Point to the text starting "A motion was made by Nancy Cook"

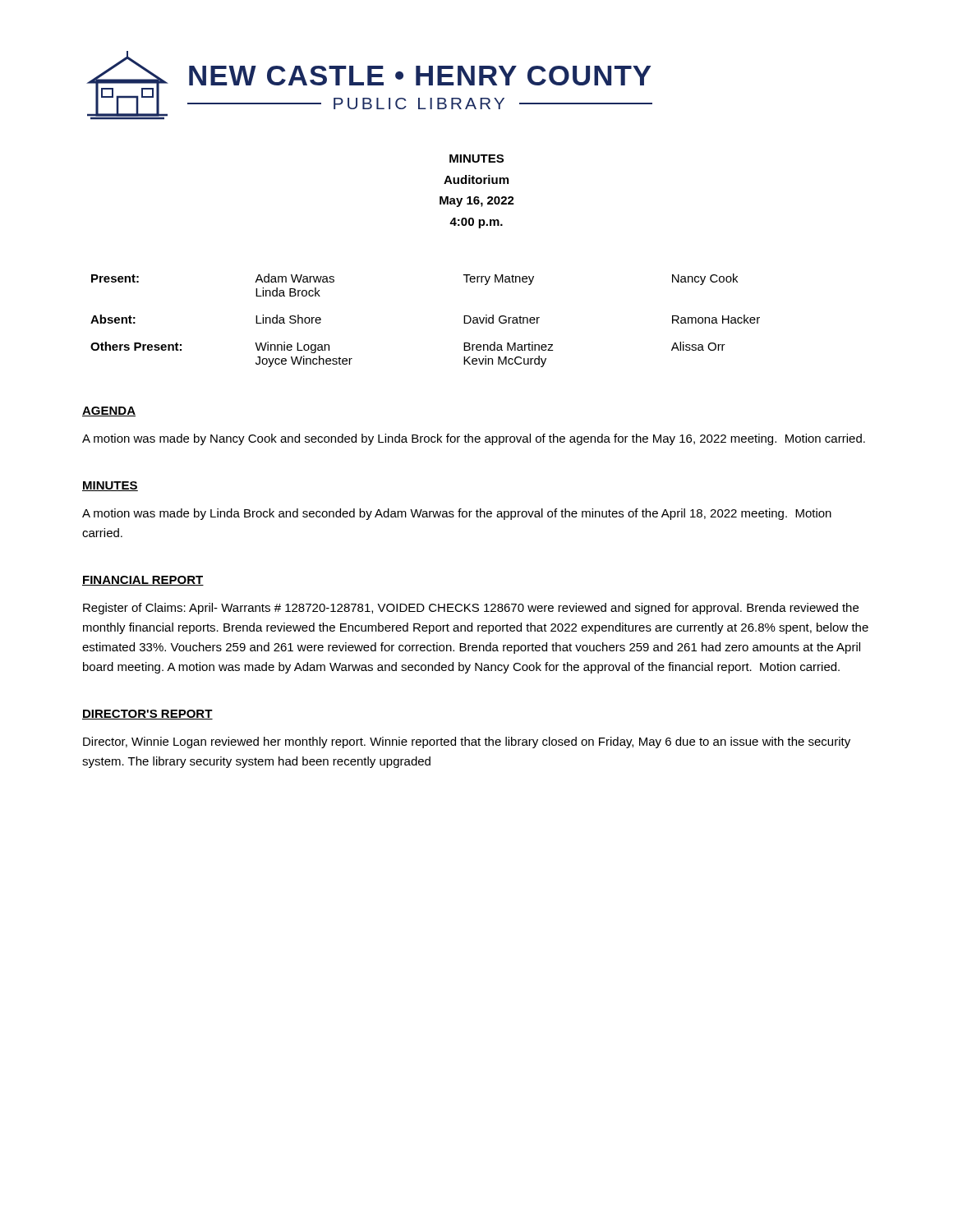(474, 438)
